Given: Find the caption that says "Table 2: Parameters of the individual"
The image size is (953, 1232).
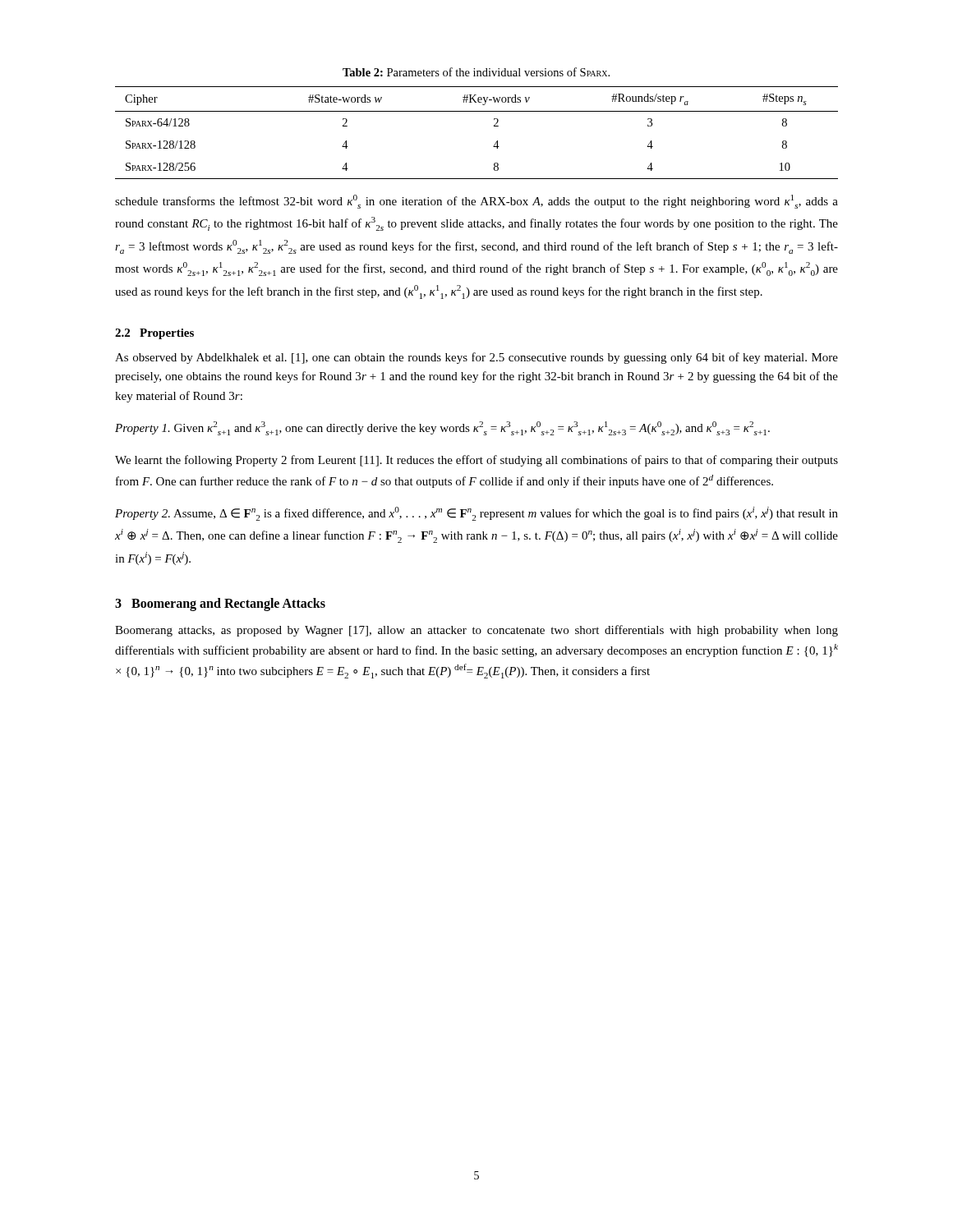Looking at the screenshot, I should (476, 72).
